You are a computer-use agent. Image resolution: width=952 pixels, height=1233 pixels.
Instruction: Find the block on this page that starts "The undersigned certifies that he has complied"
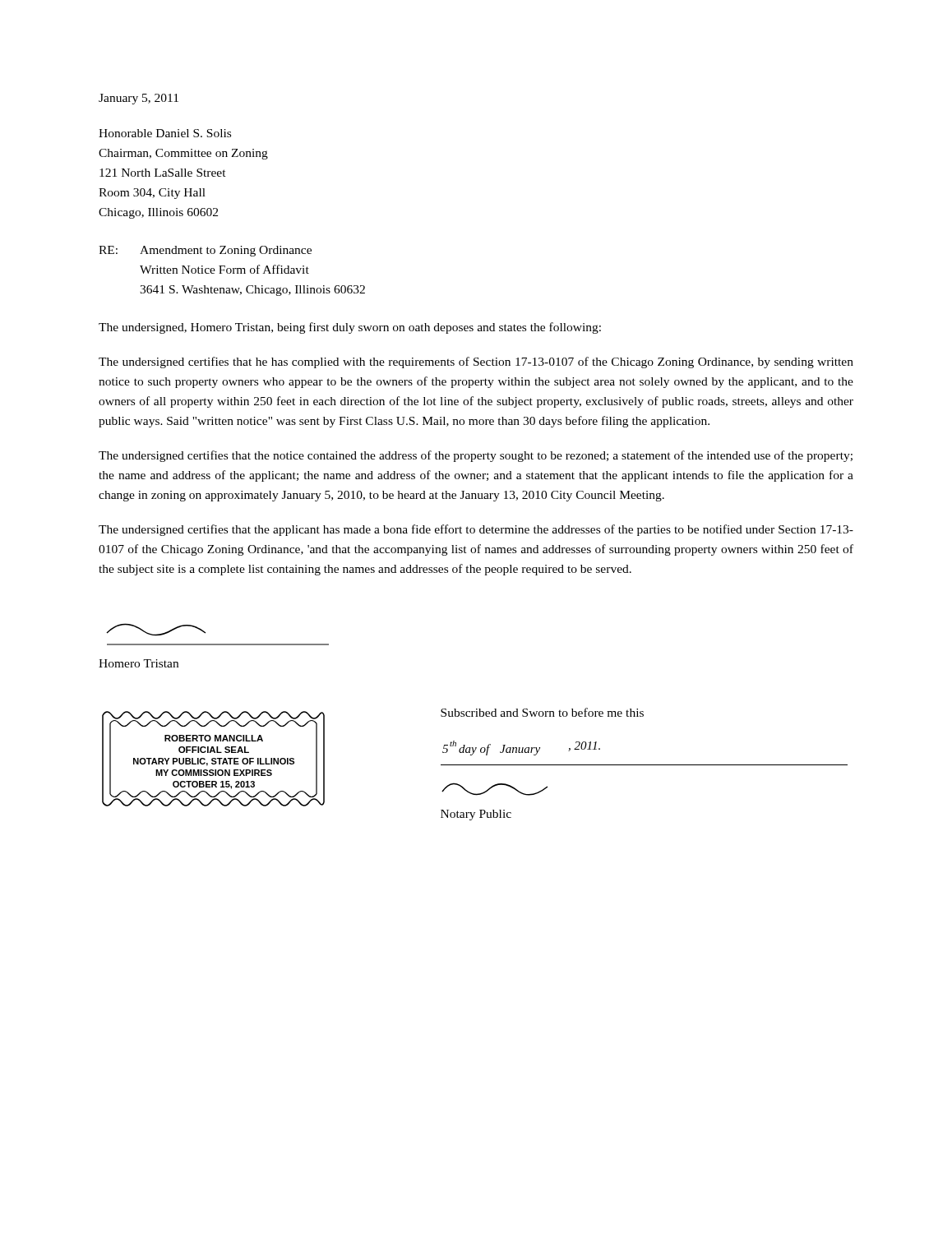click(476, 391)
